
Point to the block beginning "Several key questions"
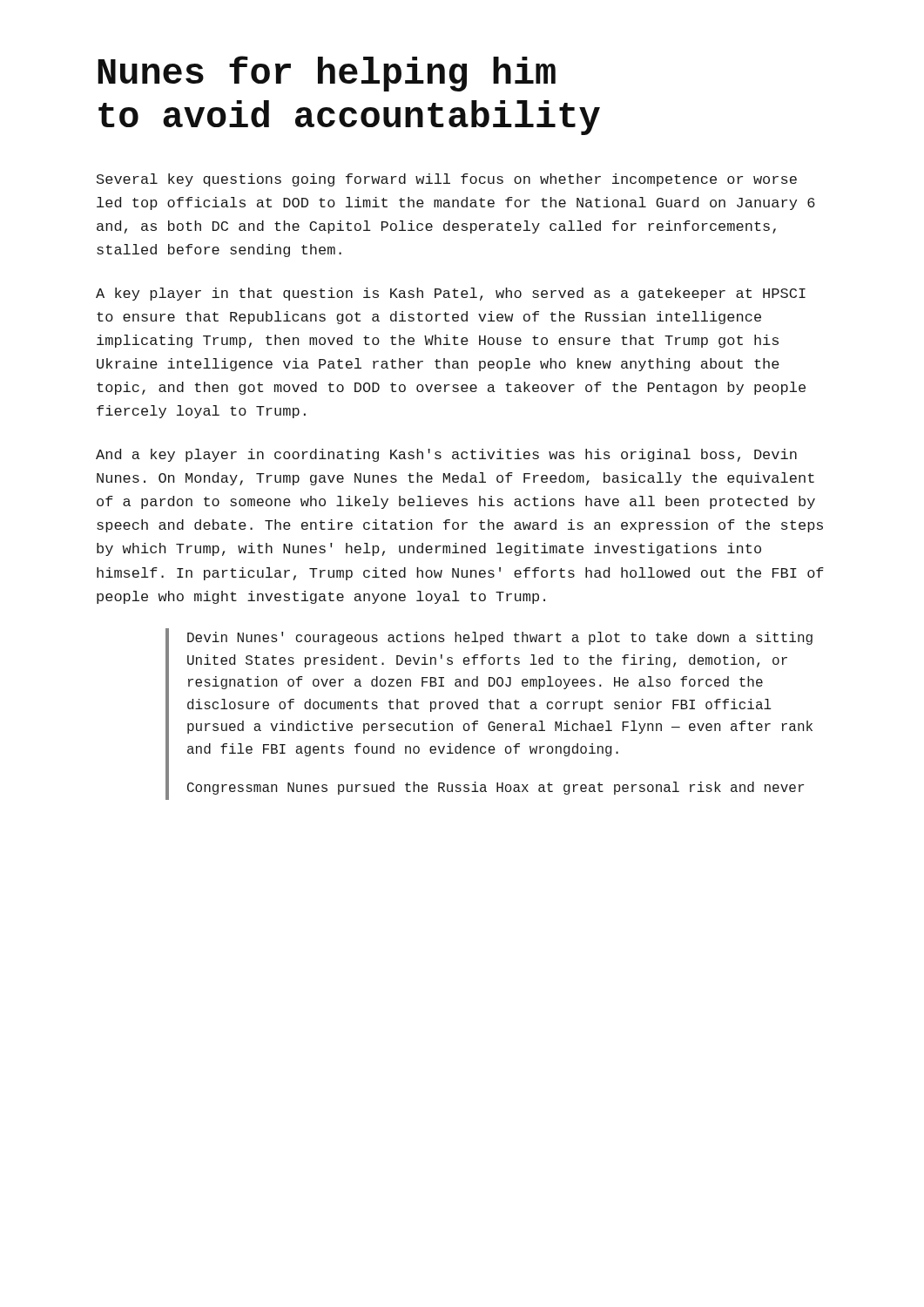[456, 215]
